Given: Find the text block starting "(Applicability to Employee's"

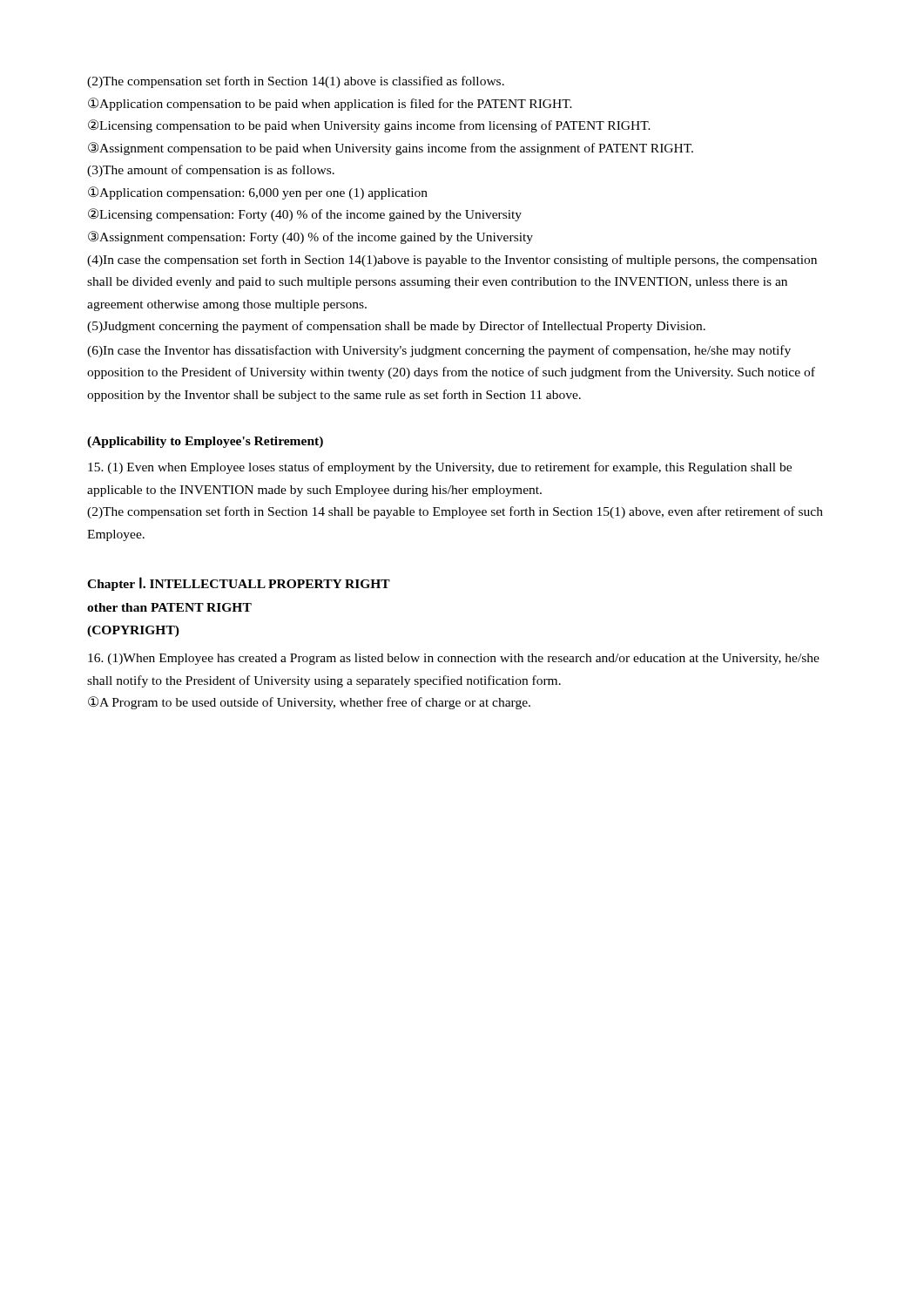Looking at the screenshot, I should point(205,441).
